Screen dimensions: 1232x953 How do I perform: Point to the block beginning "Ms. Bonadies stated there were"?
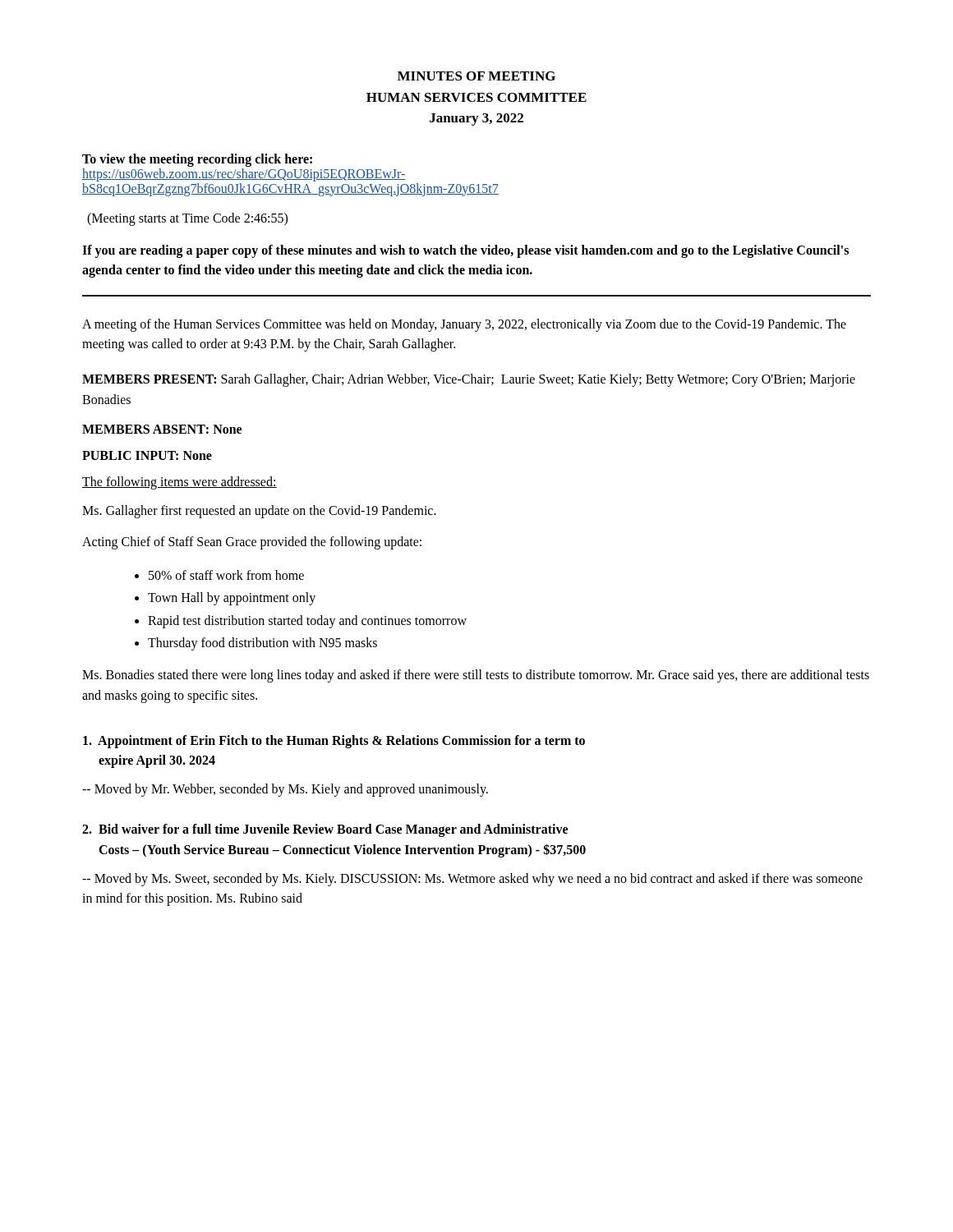point(476,685)
